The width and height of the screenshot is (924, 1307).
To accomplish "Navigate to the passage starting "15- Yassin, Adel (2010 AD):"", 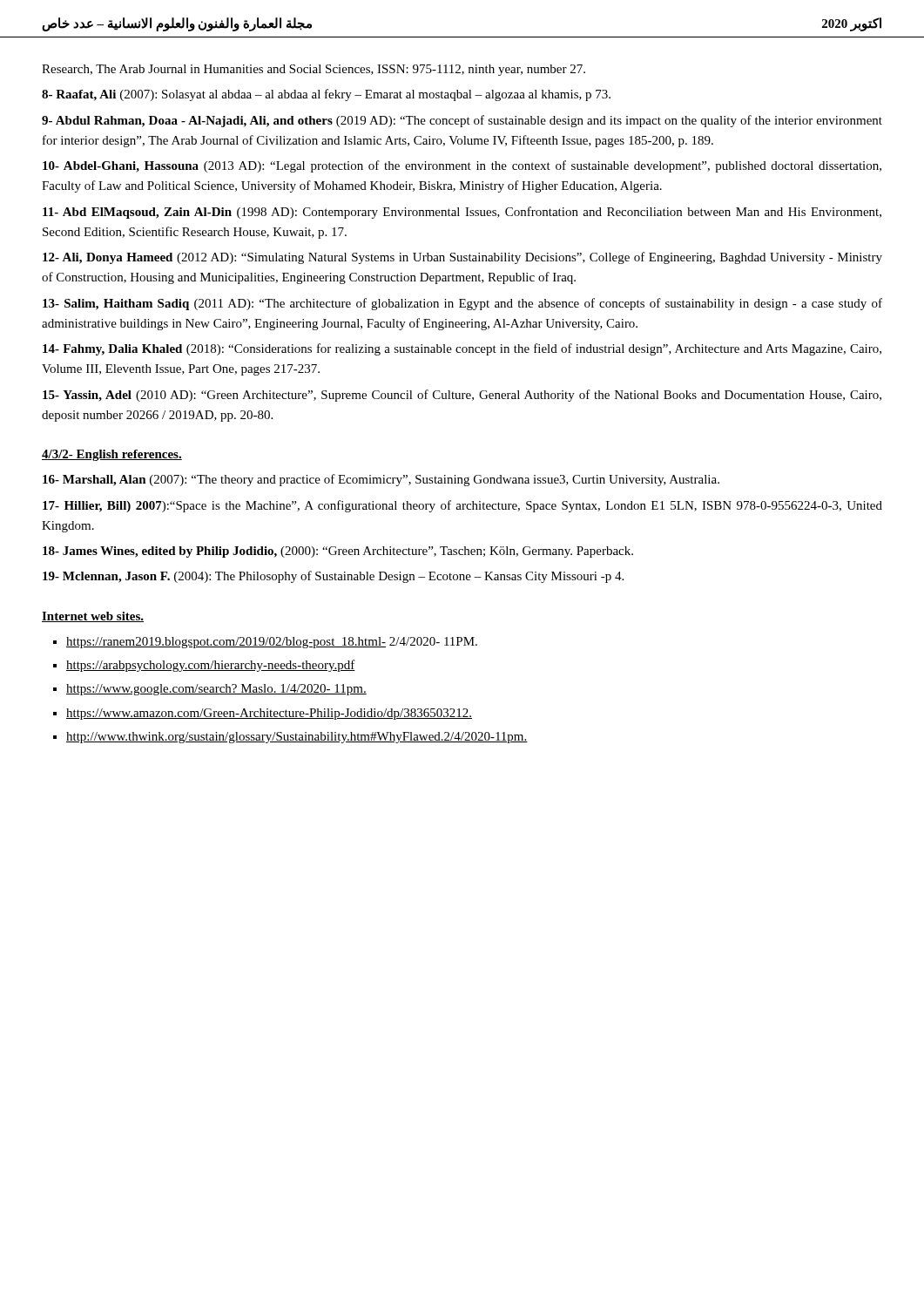I will pyautogui.click(x=462, y=404).
